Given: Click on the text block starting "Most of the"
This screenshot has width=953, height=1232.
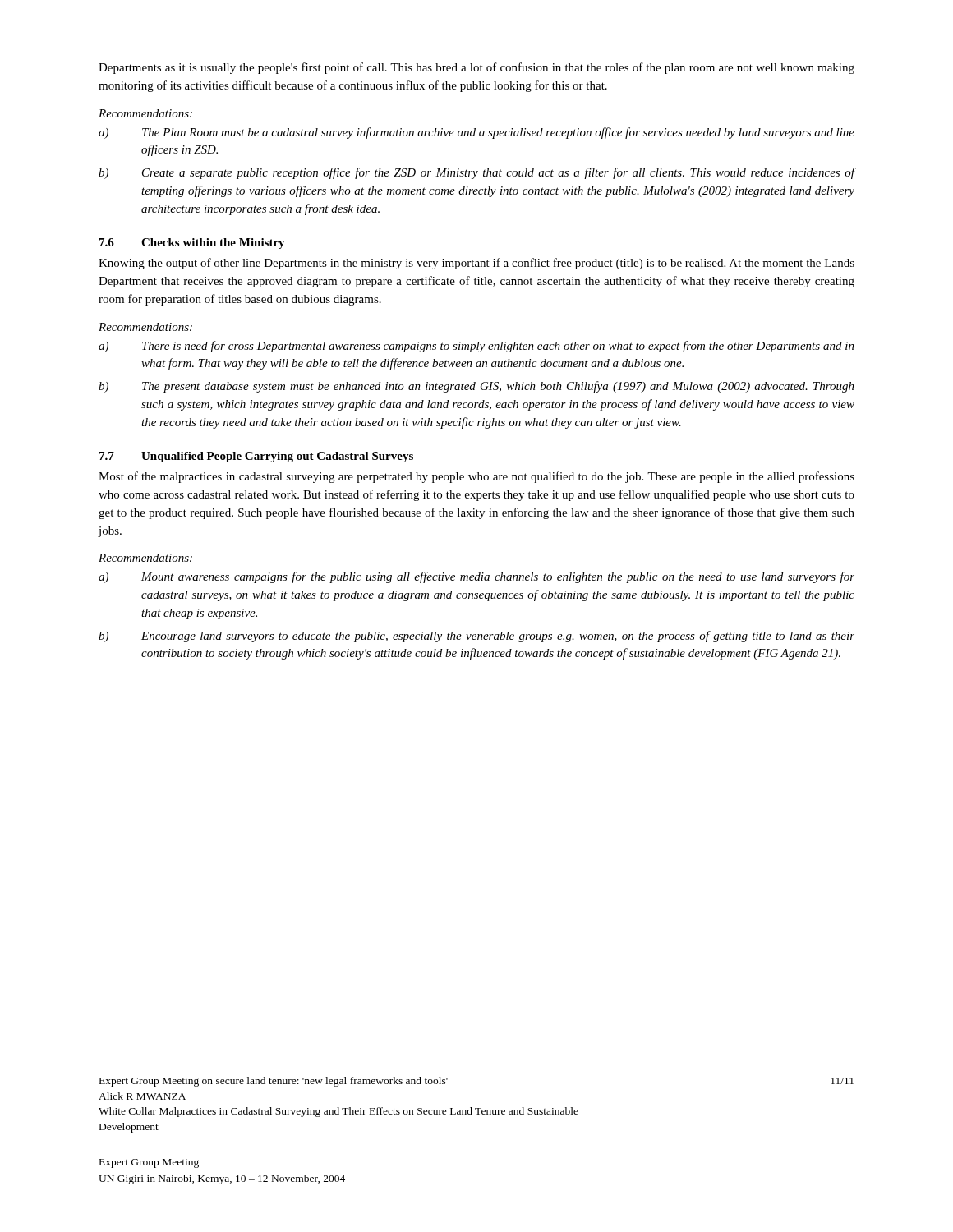Looking at the screenshot, I should pyautogui.click(x=476, y=503).
